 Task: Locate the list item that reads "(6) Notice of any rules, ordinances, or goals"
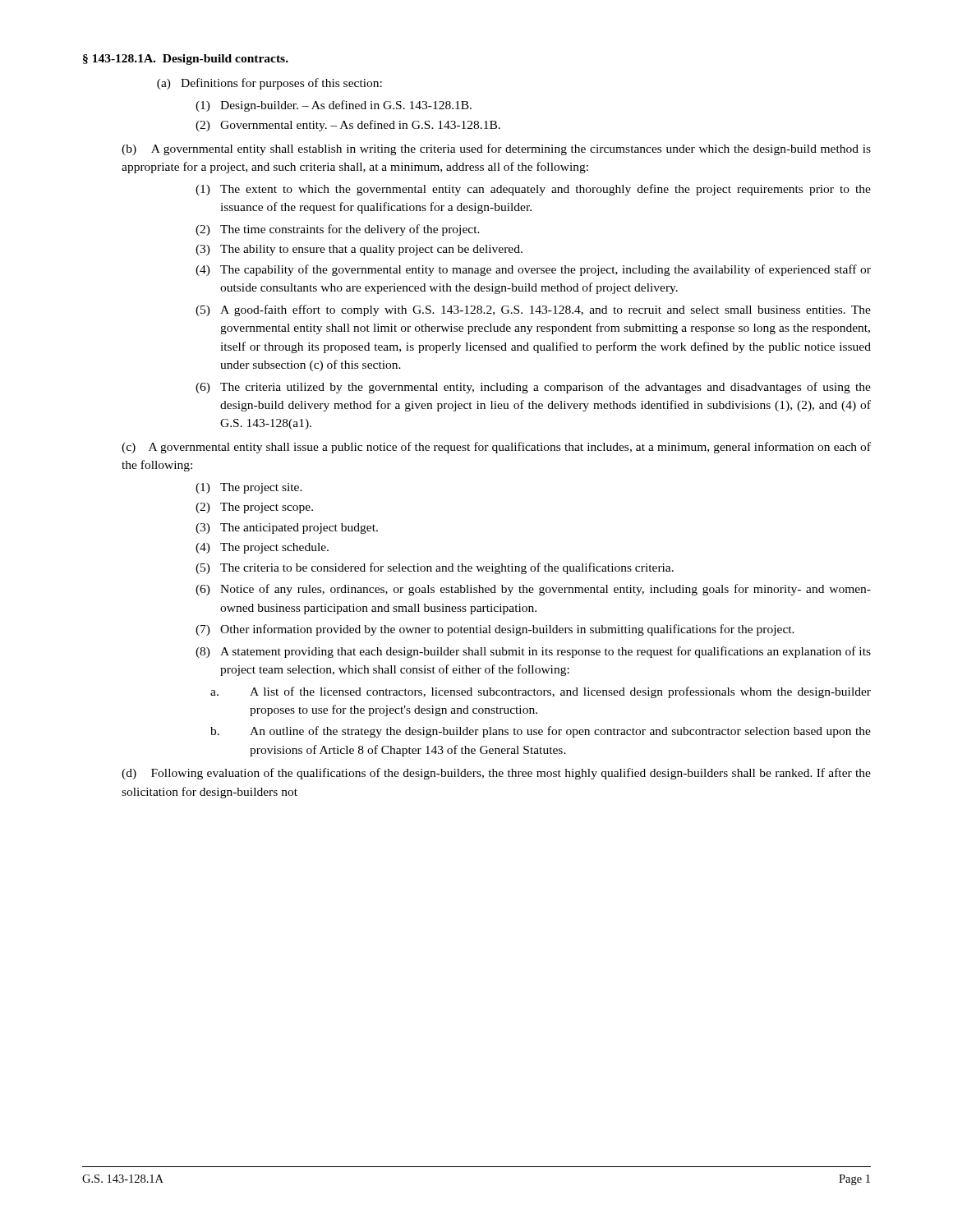[x=516, y=599]
